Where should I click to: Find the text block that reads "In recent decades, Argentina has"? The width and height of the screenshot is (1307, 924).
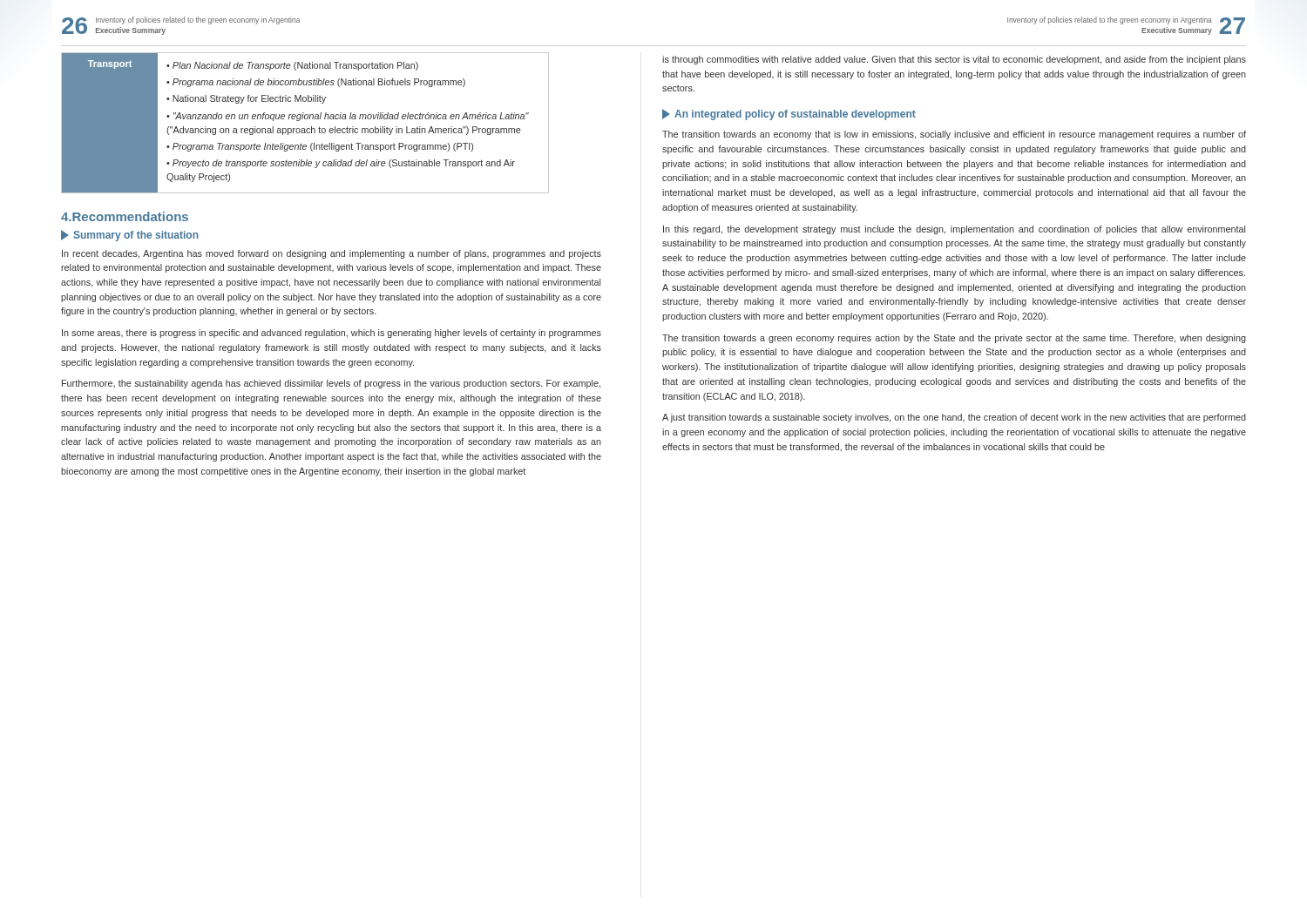331,282
